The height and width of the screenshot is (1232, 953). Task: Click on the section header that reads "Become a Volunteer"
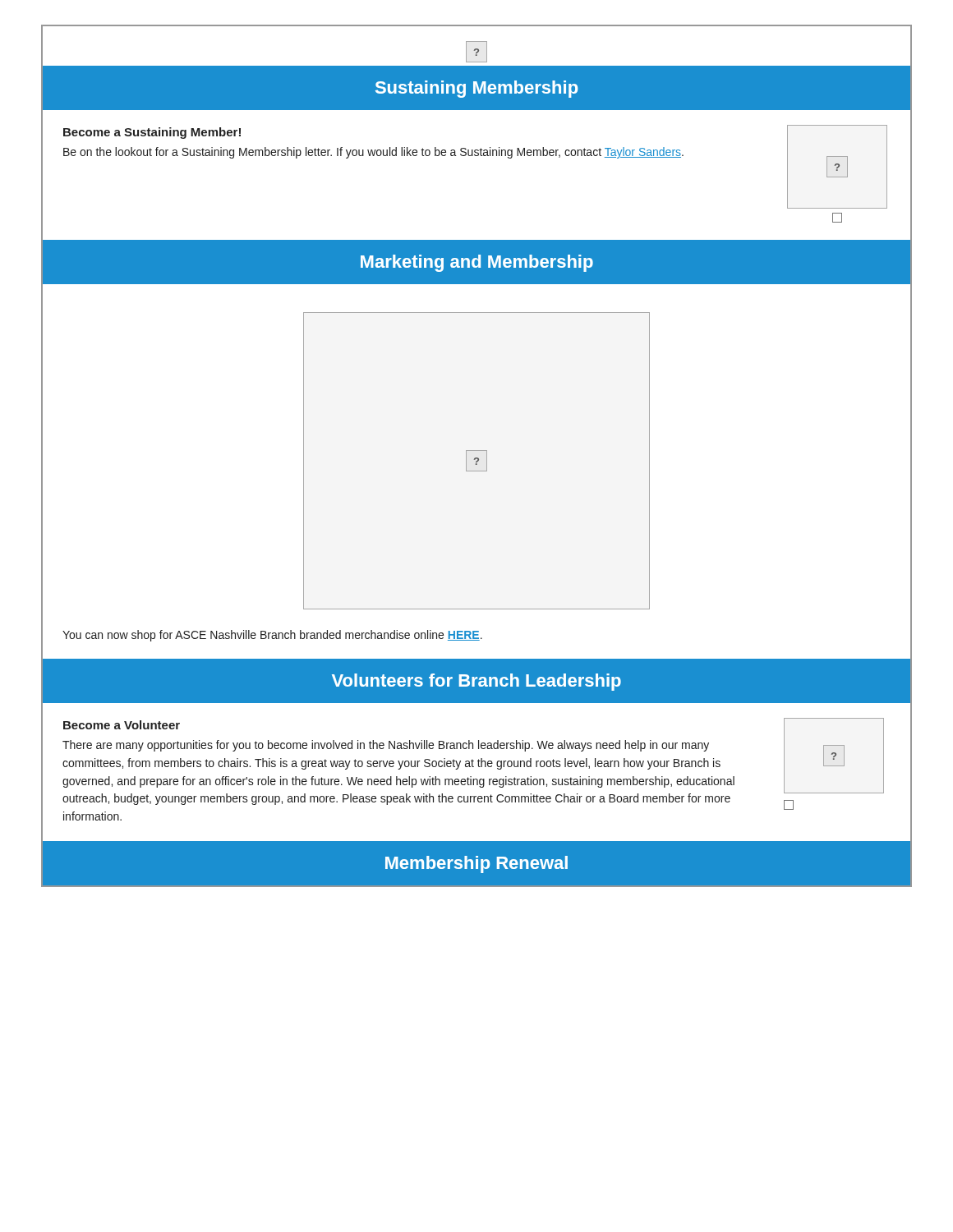point(121,725)
